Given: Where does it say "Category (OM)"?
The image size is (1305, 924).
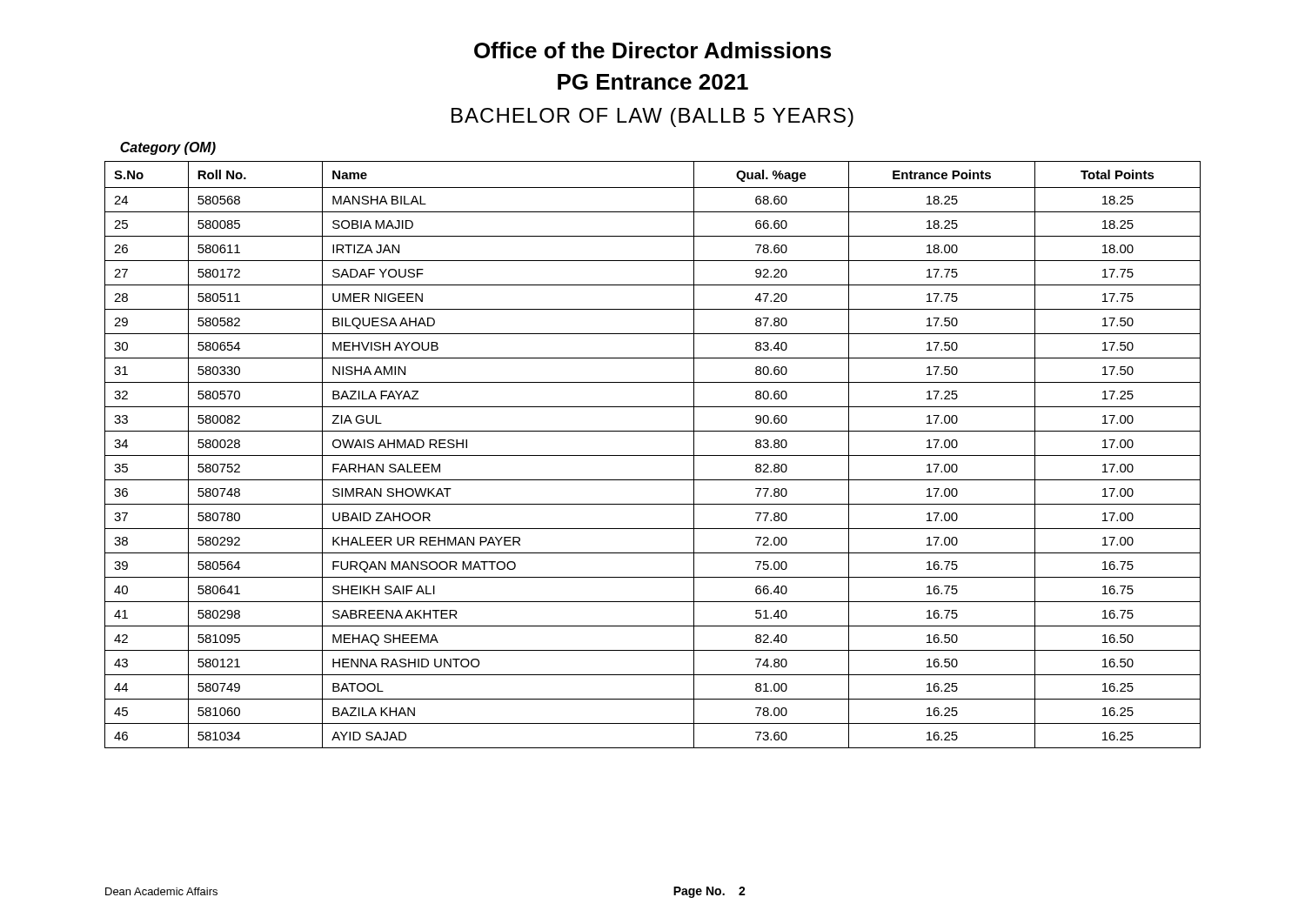Looking at the screenshot, I should [x=160, y=147].
